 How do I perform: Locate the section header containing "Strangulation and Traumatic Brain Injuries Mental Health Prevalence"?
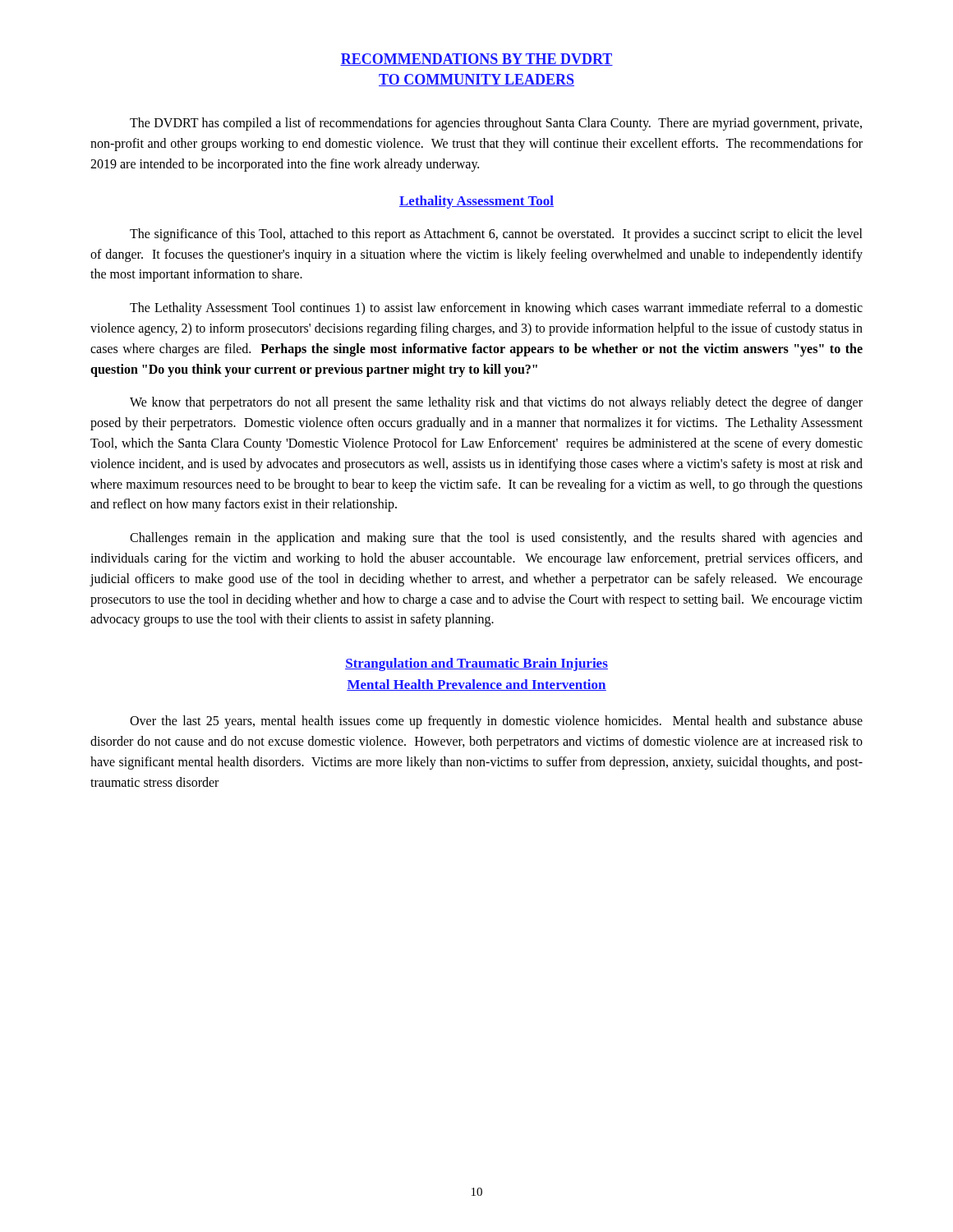pyautogui.click(x=476, y=674)
